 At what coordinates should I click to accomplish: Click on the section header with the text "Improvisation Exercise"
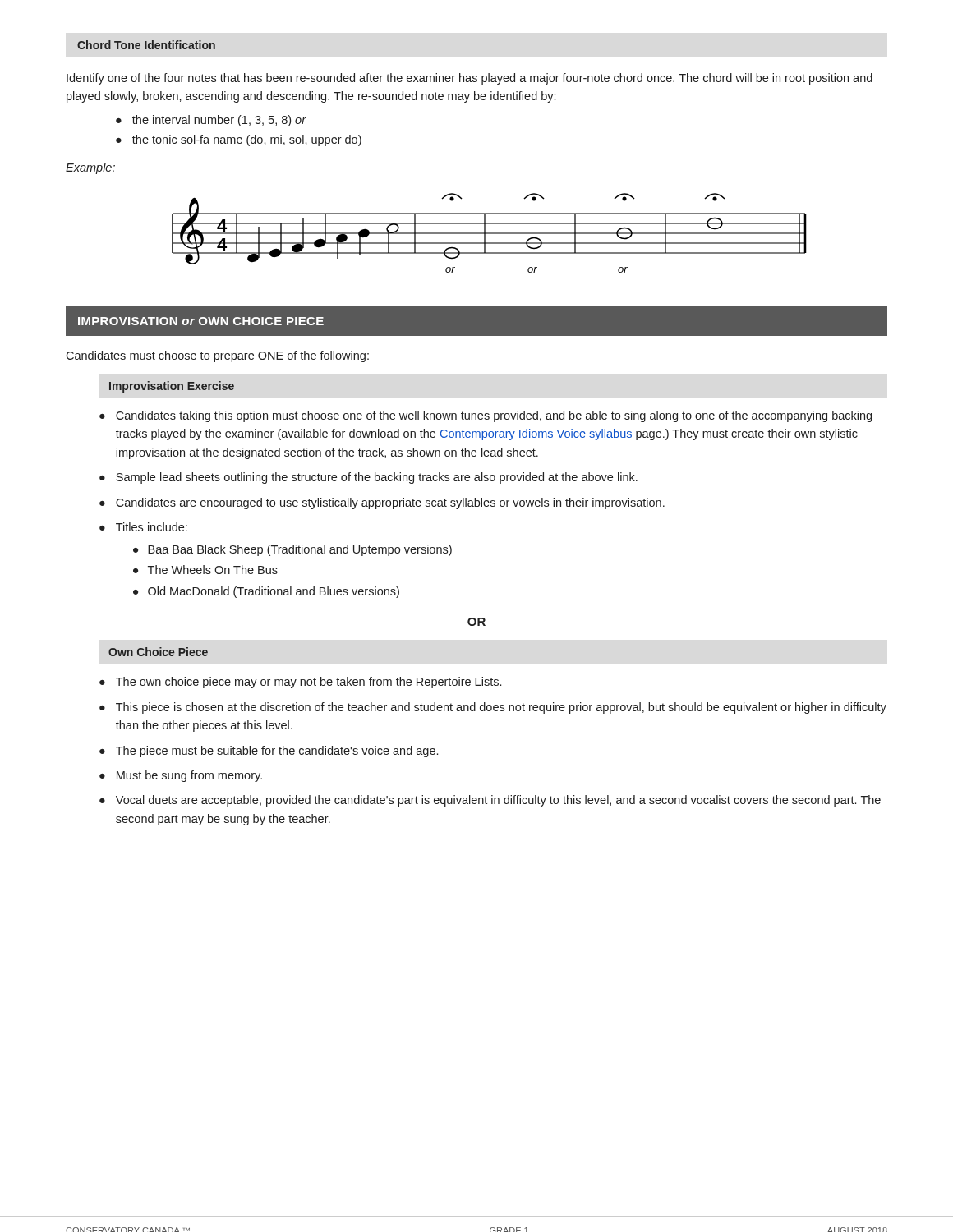pyautogui.click(x=171, y=386)
